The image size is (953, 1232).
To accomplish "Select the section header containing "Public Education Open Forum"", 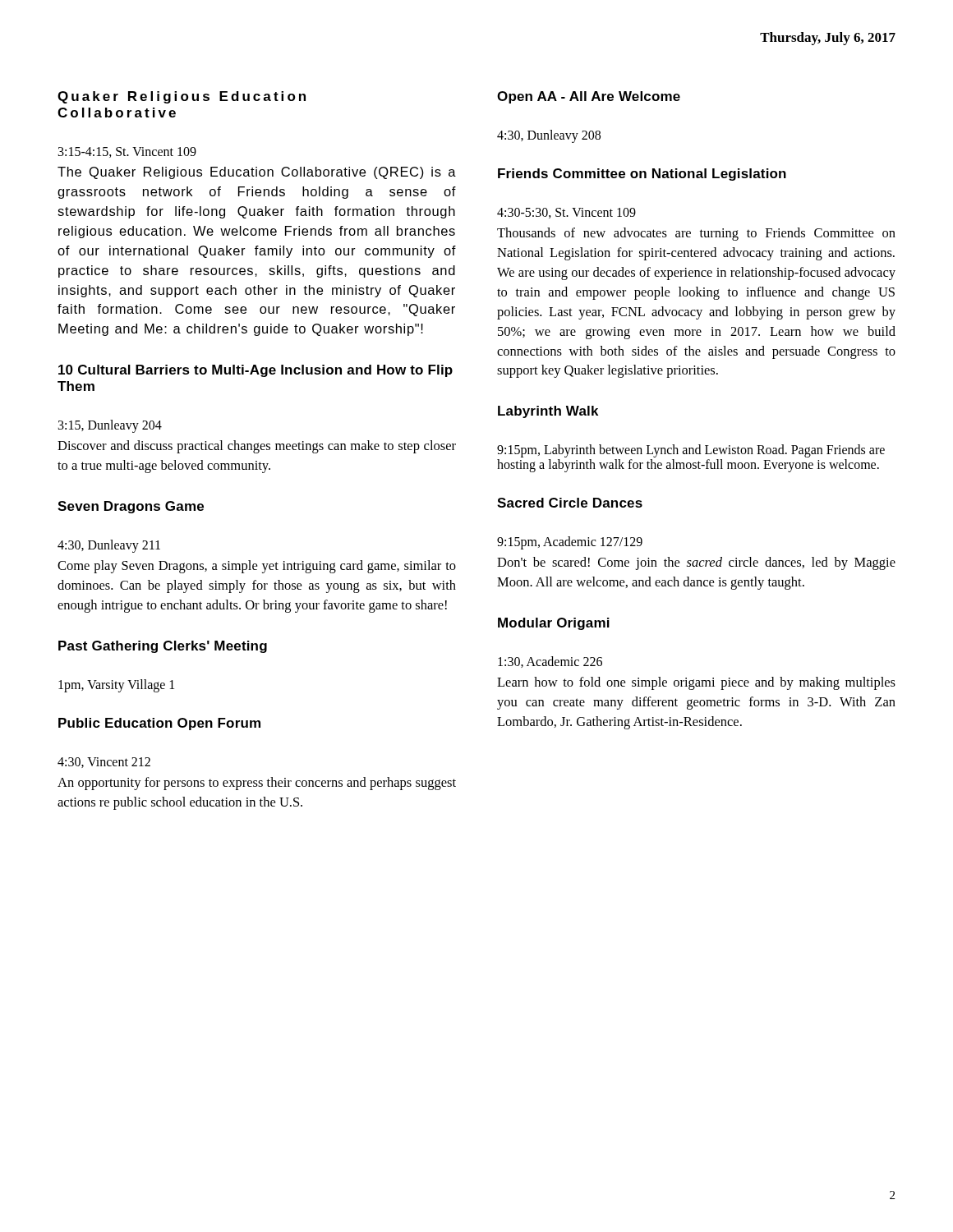I will coord(257,723).
